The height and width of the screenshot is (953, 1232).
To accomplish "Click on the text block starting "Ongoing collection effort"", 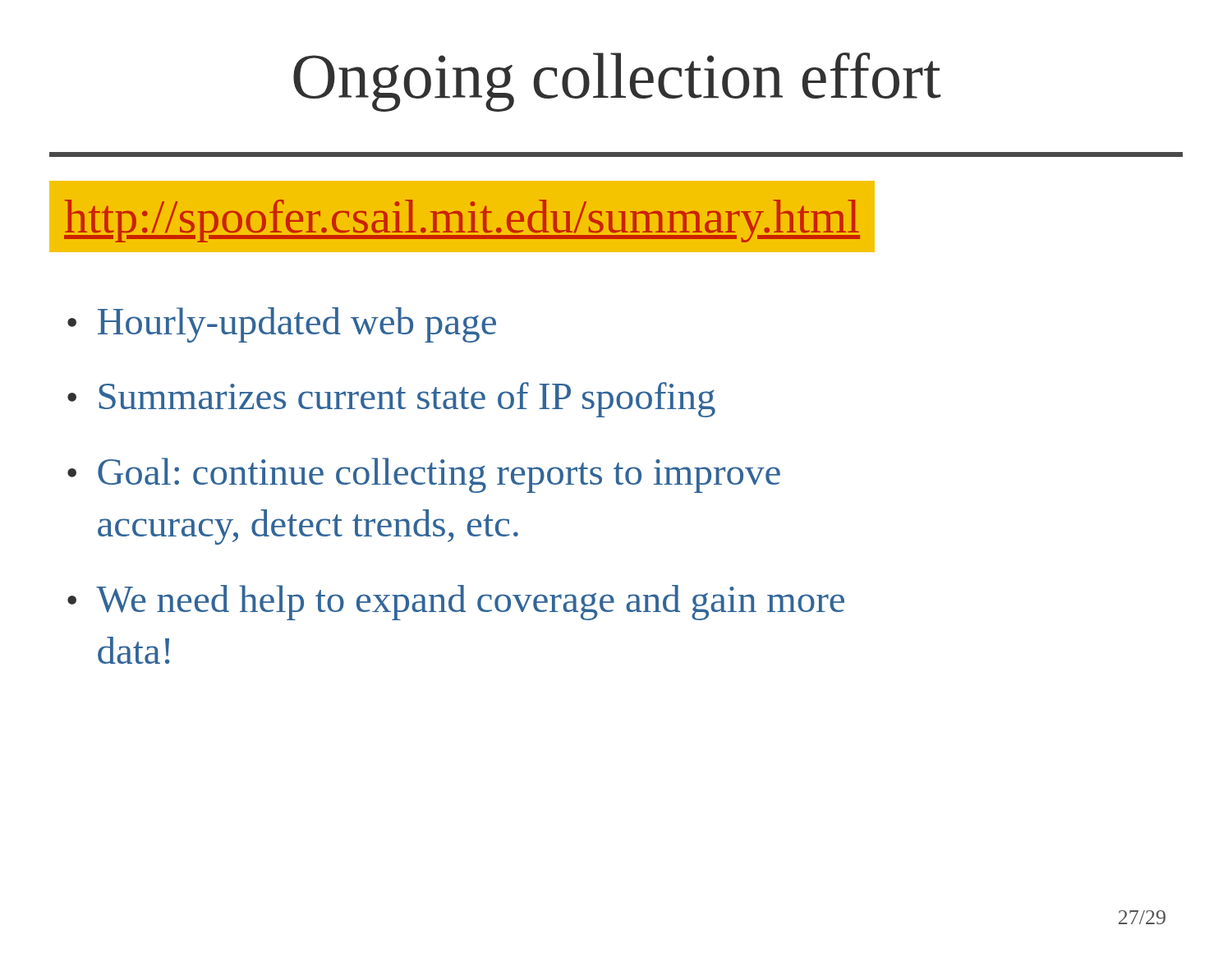I will tap(616, 76).
